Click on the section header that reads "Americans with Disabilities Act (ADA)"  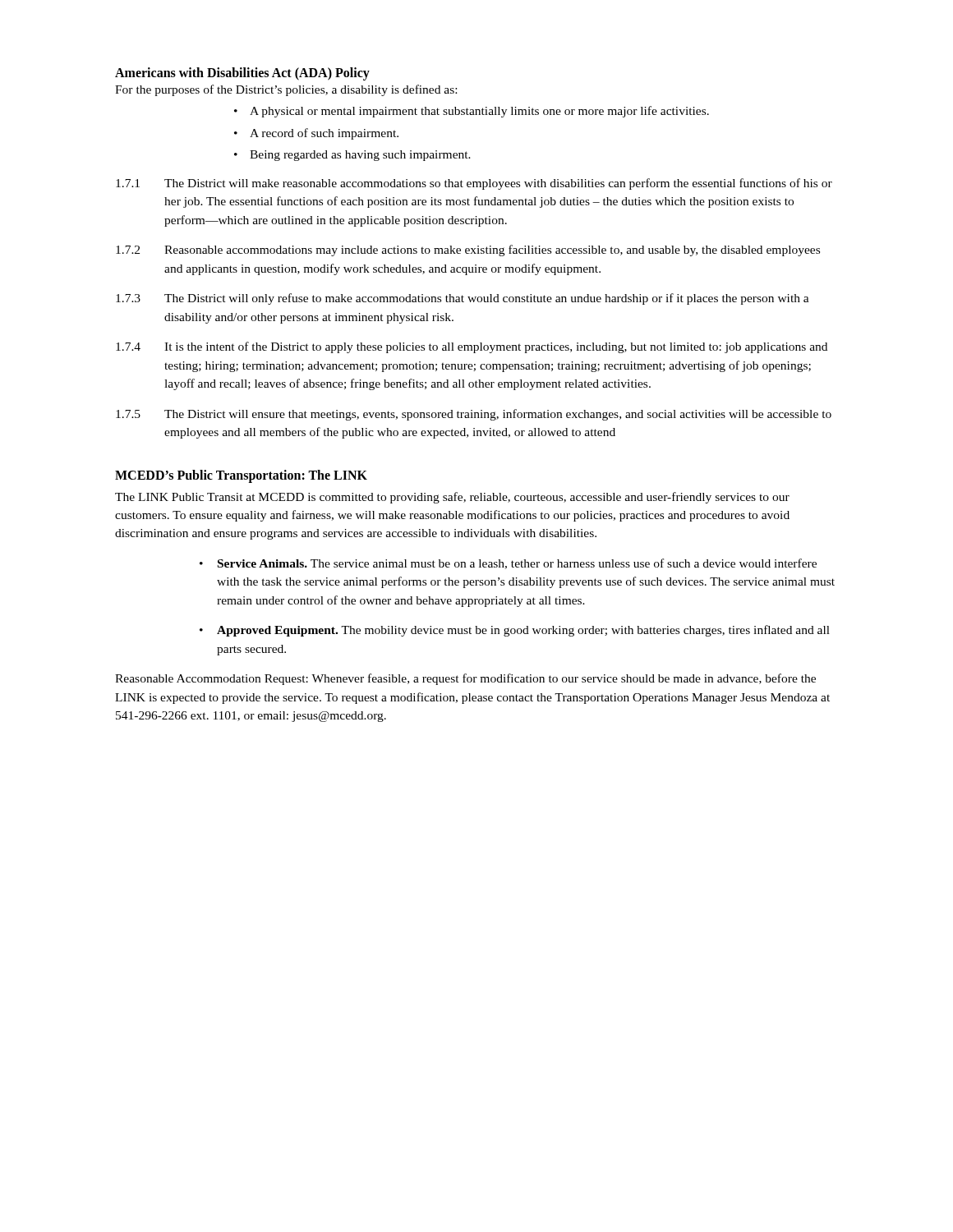tap(242, 73)
